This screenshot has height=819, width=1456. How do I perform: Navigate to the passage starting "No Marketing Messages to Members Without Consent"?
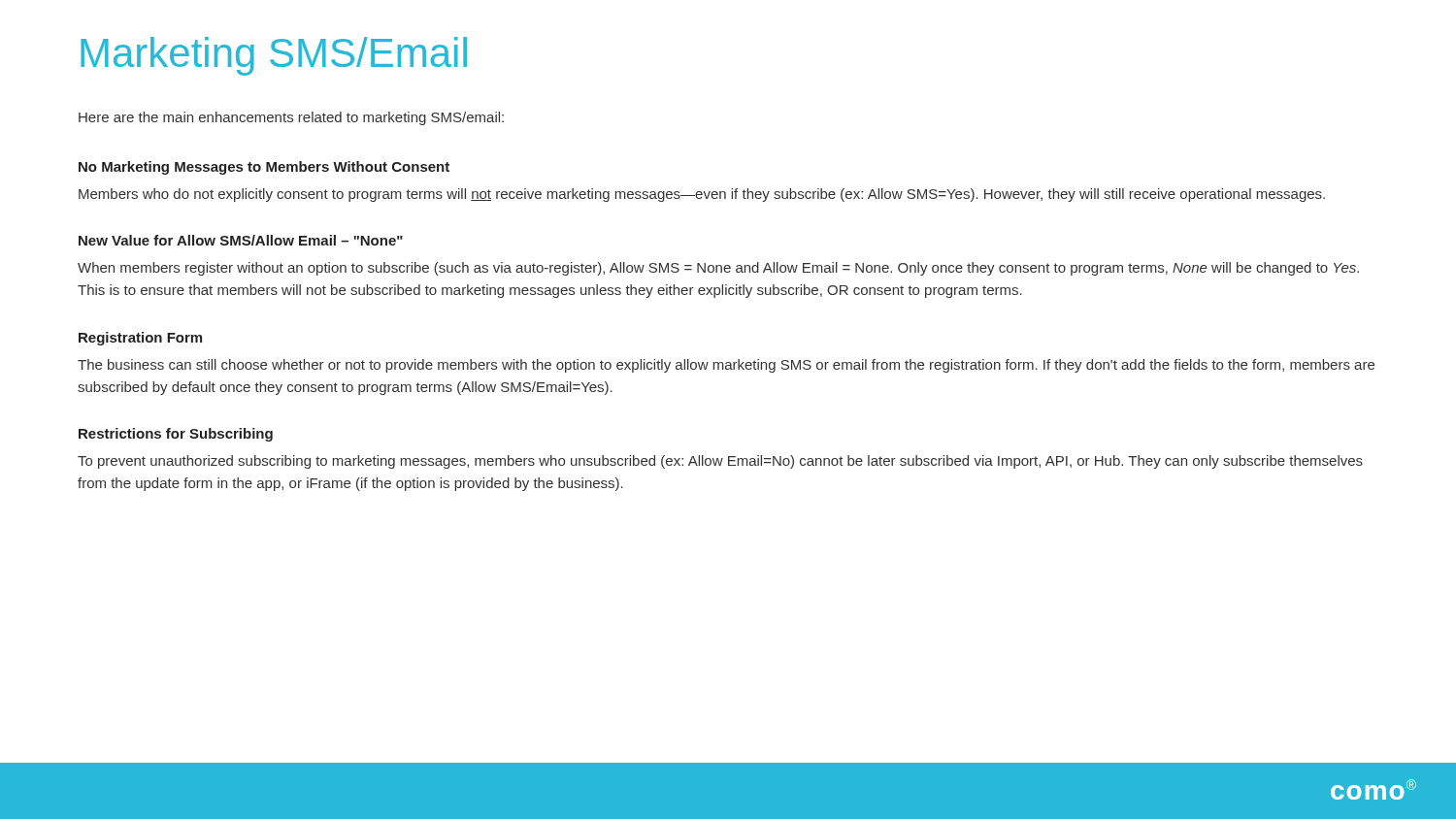point(264,168)
